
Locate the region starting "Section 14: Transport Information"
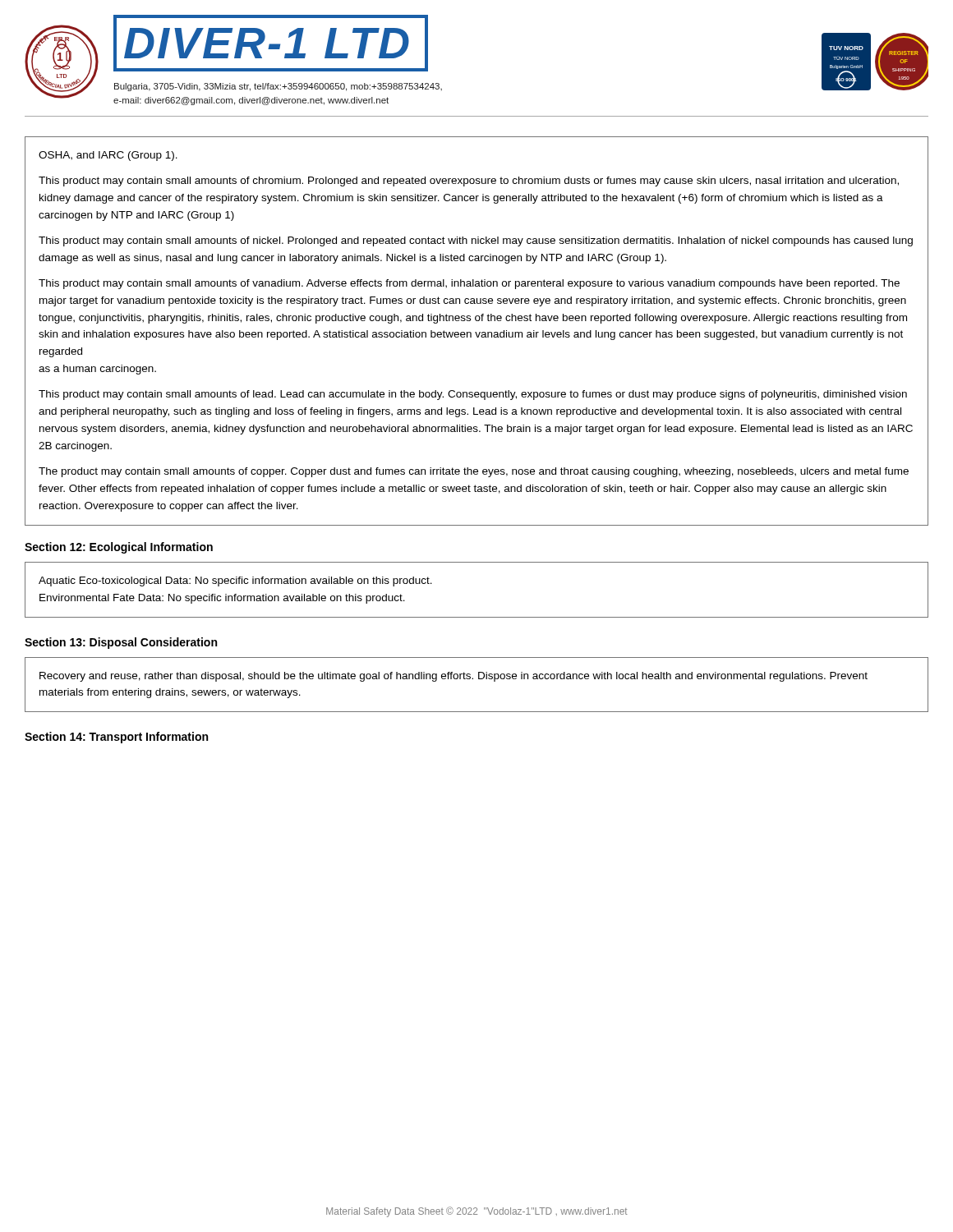pos(117,737)
